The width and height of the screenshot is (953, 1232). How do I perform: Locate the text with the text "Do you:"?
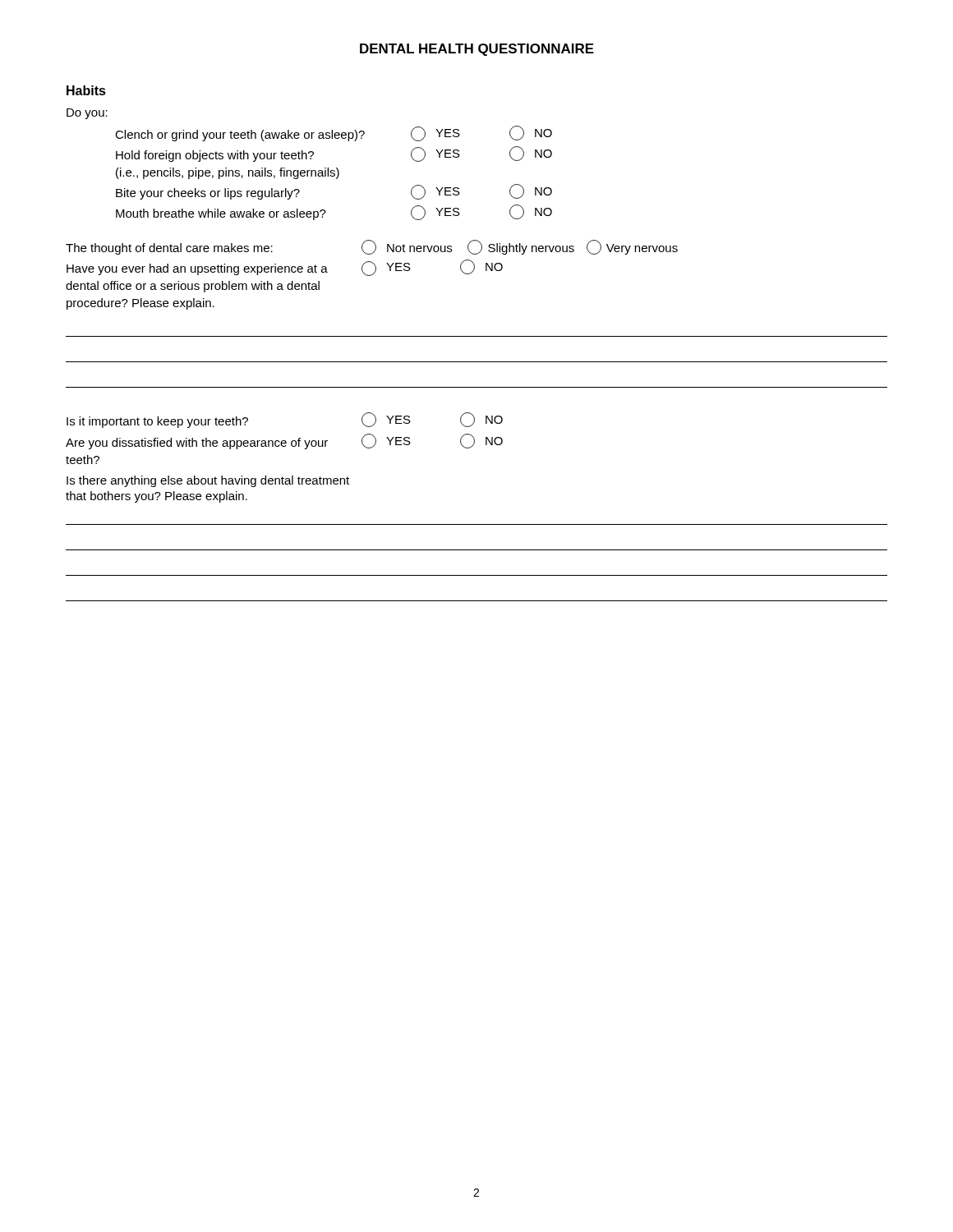(87, 112)
